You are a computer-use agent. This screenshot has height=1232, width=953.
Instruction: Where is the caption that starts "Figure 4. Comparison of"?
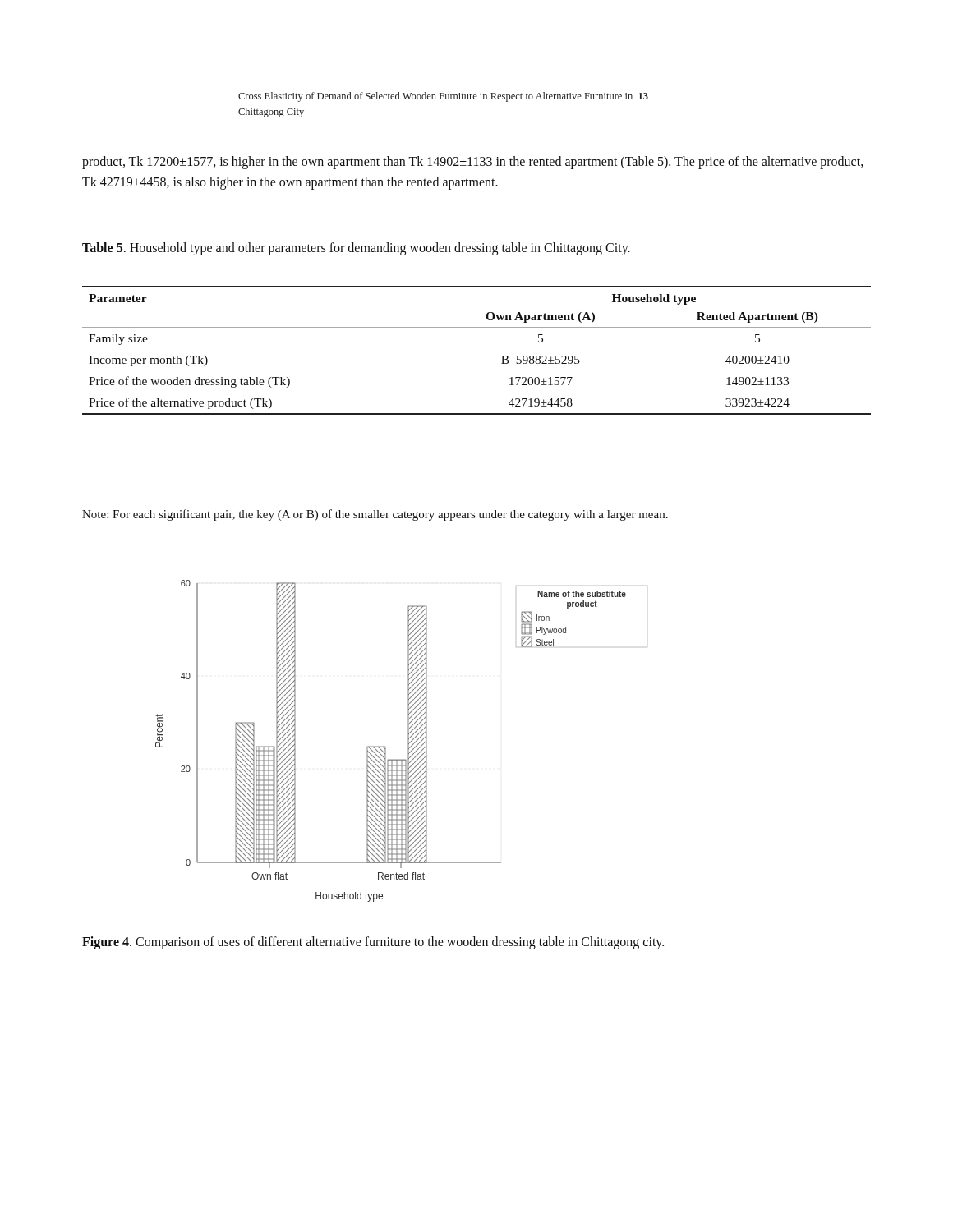click(x=374, y=942)
